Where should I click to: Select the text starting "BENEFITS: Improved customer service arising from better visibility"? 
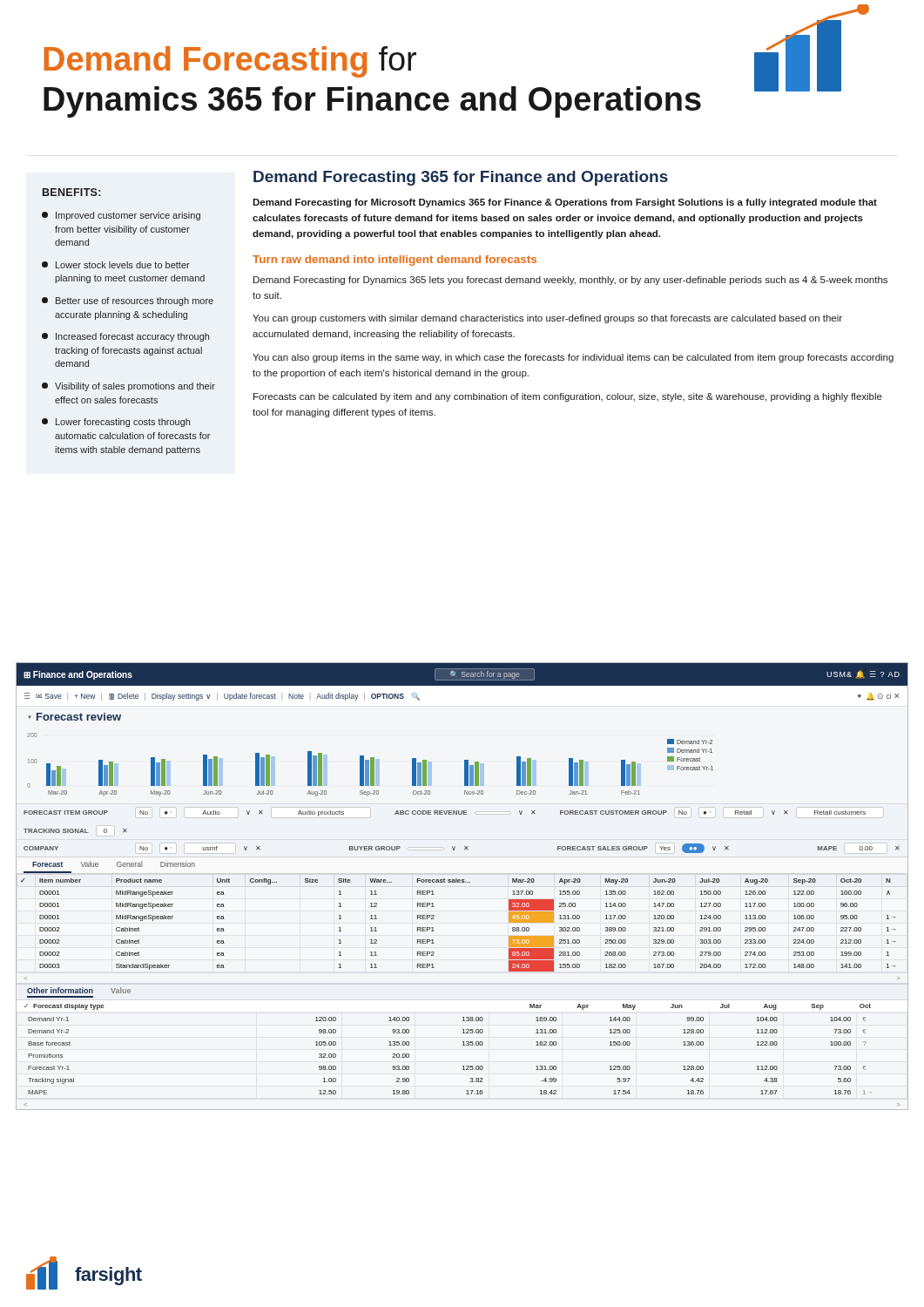point(131,323)
